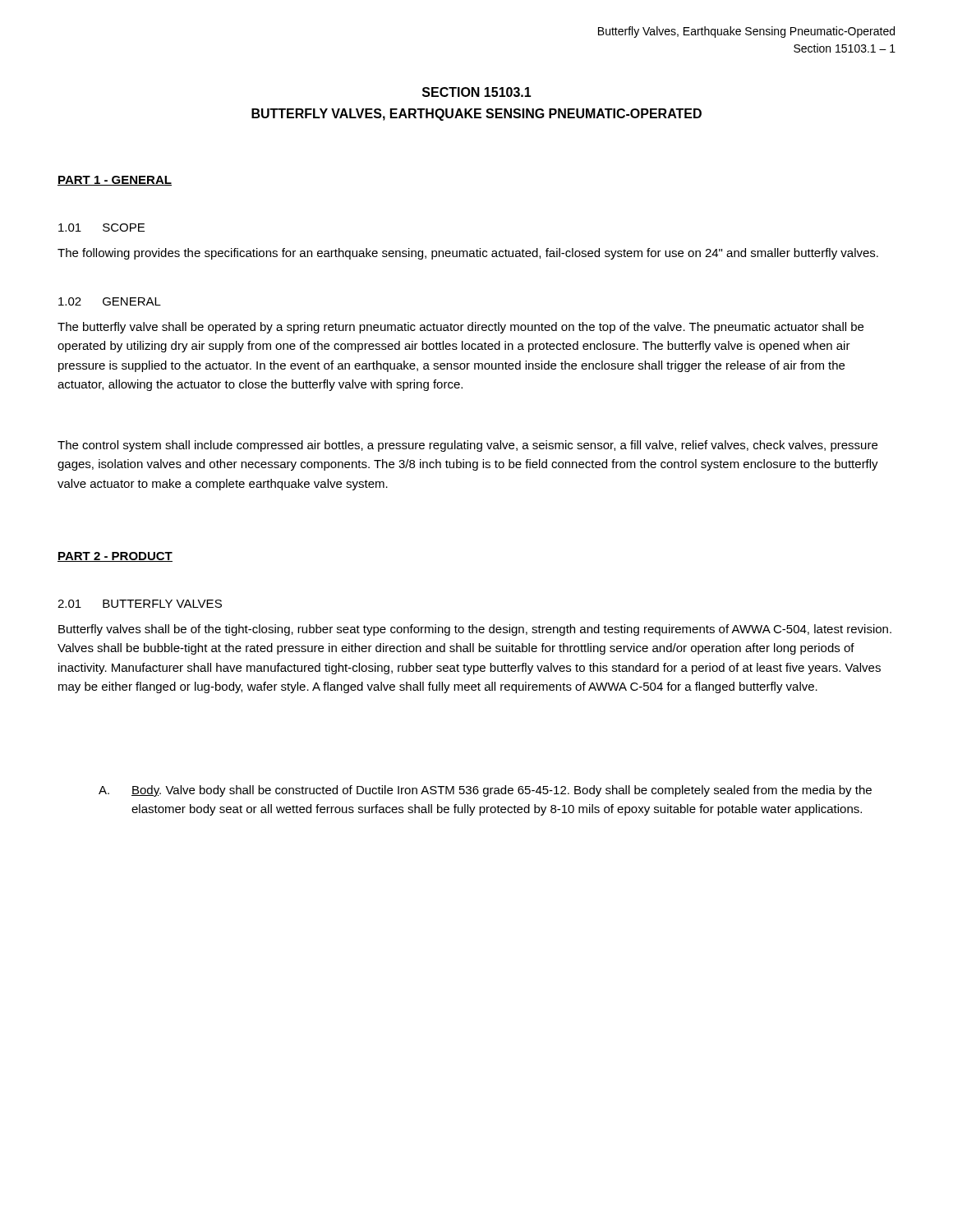
Task: Locate the element starting "The following provides"
Action: pos(468,253)
